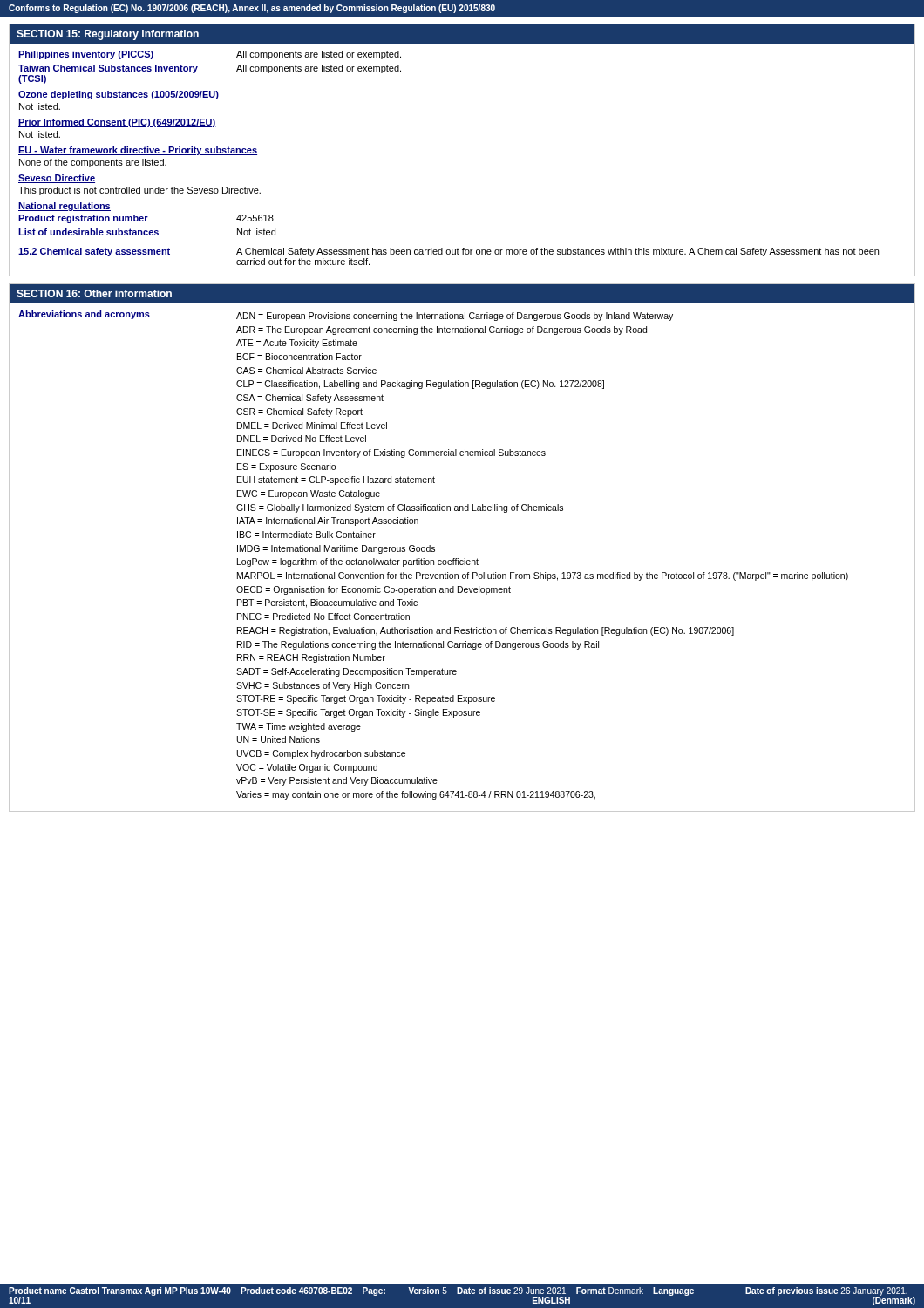This screenshot has height=1308, width=924.
Task: Locate the passage starting "VOC = Volatile Organic Compound"
Action: coord(307,767)
